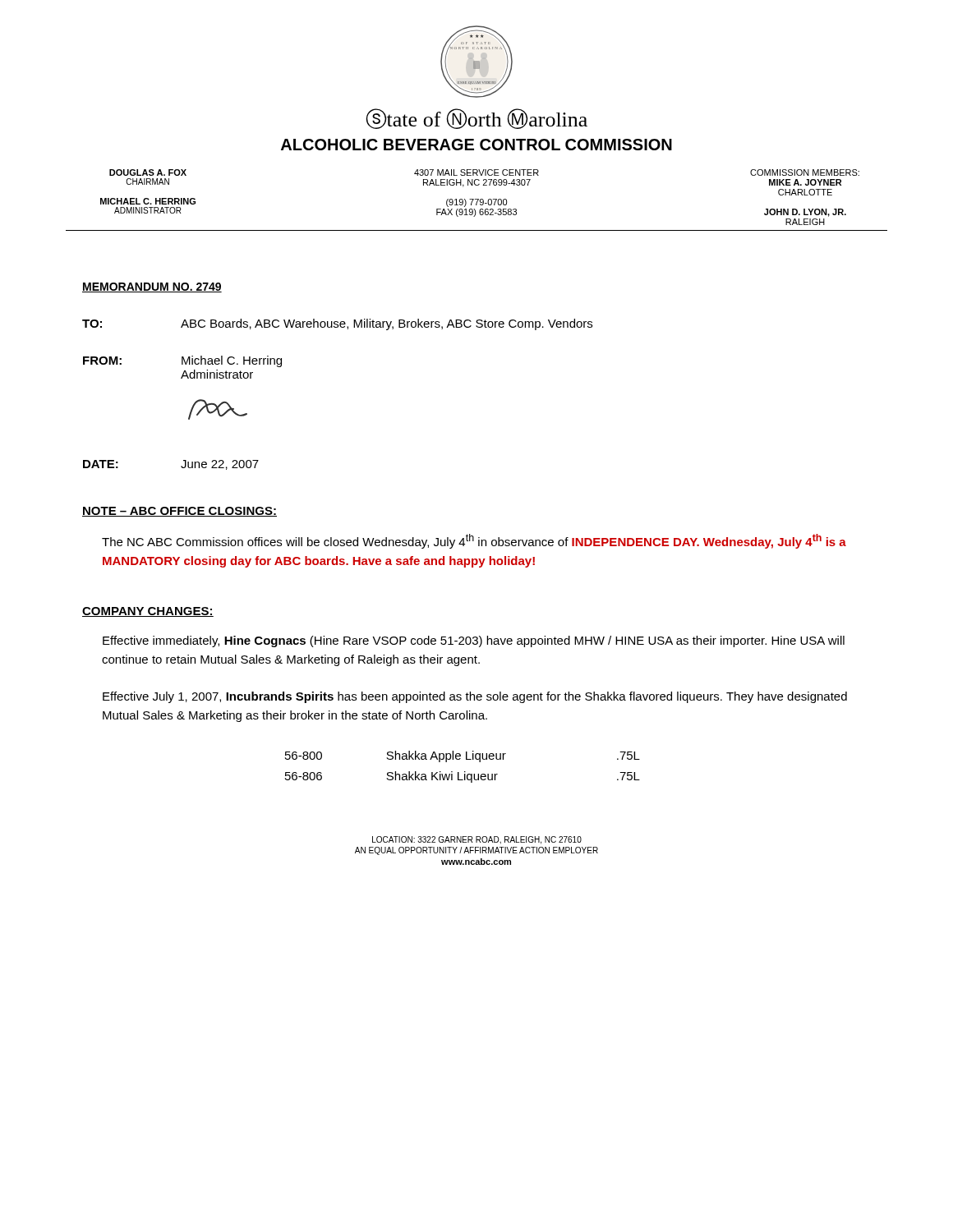Navigate to the element starting "The NC ABC Commission offices will"
Viewport: 953px width, 1232px height.
coord(474,550)
